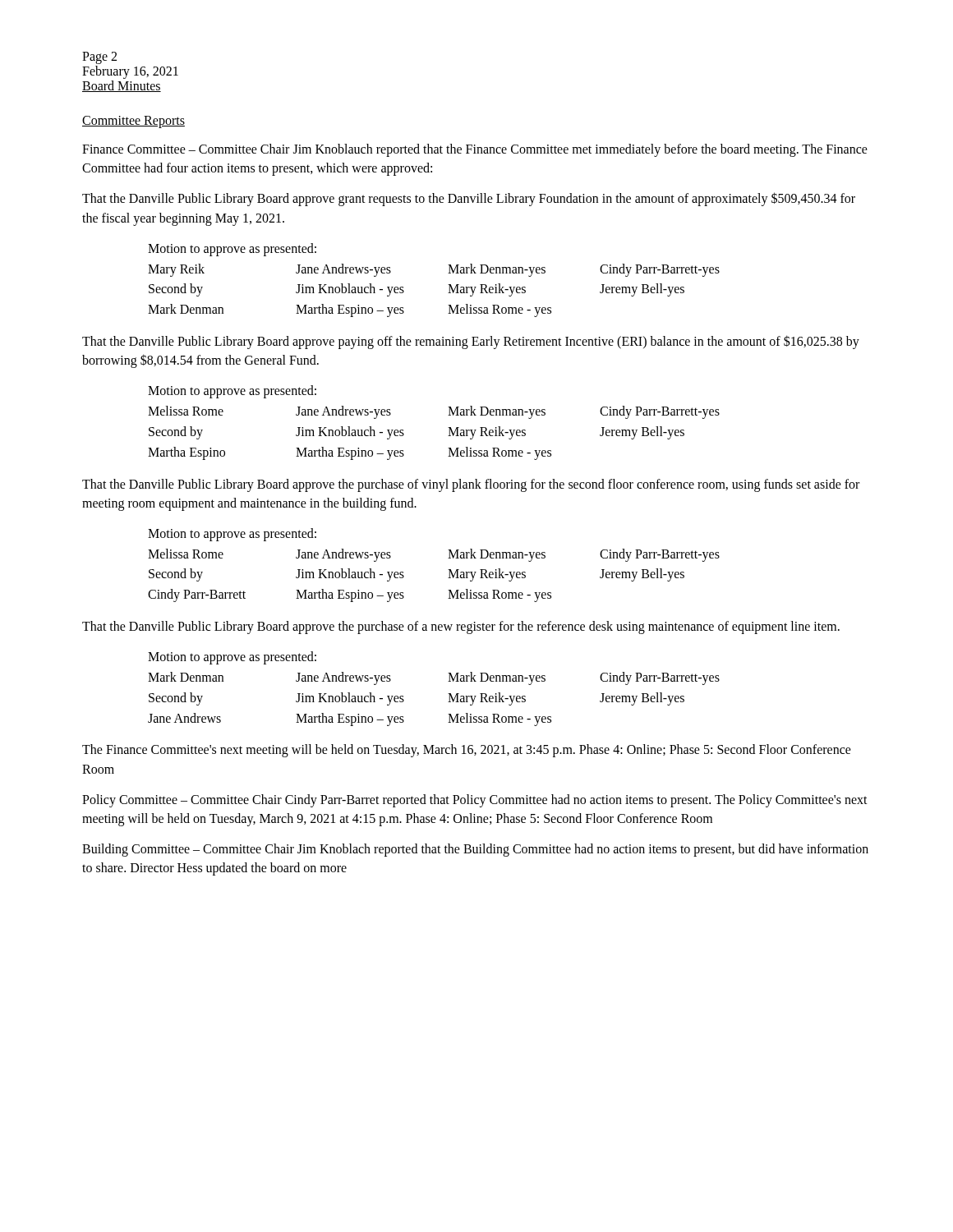This screenshot has width=953, height=1232.
Task: Locate the block of text that opens with "Finance Committee – Committee Chair"
Action: click(475, 159)
